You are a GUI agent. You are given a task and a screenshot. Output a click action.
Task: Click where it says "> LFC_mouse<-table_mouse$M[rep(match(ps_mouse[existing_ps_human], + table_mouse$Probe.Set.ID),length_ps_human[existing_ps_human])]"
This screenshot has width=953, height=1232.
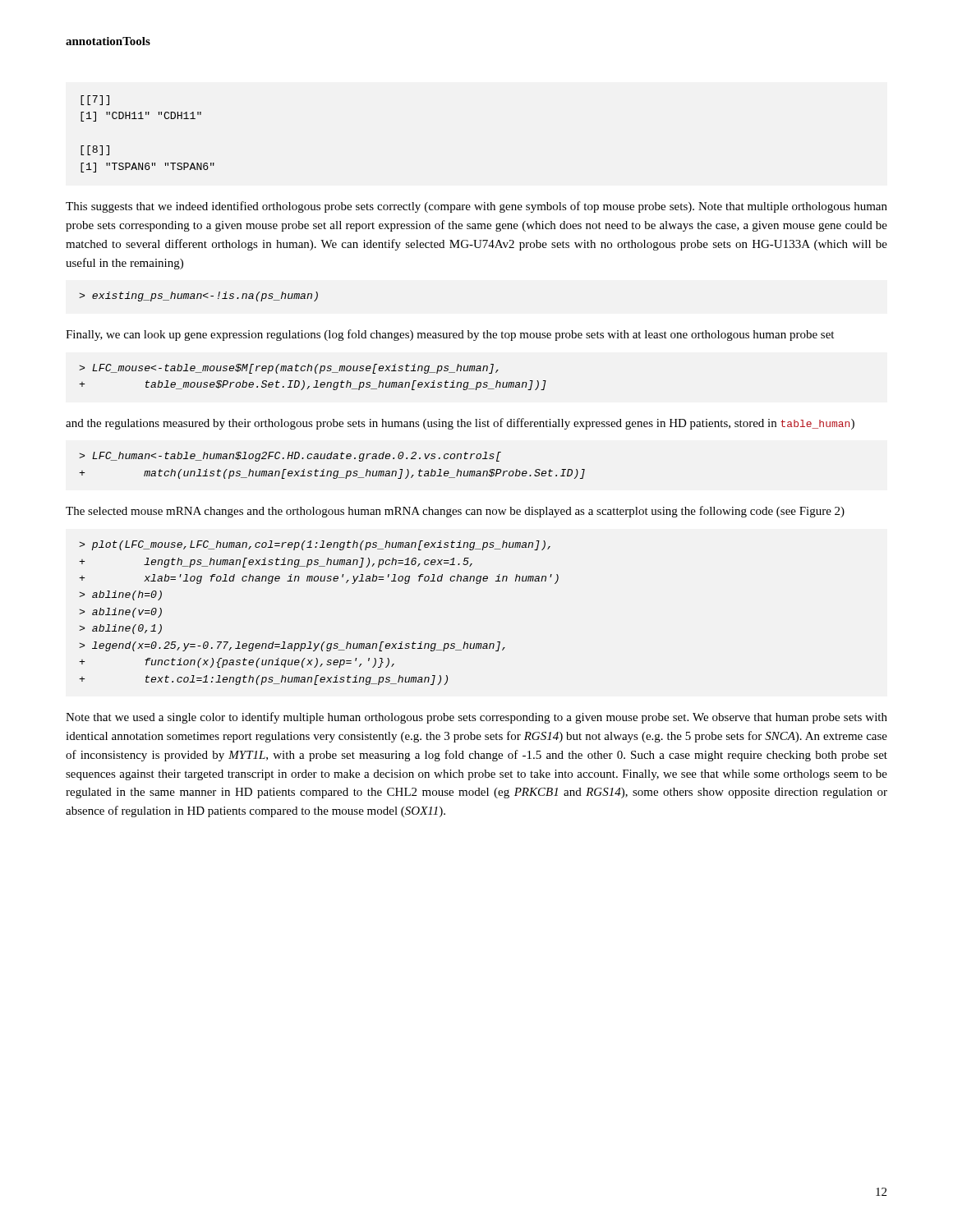click(476, 377)
